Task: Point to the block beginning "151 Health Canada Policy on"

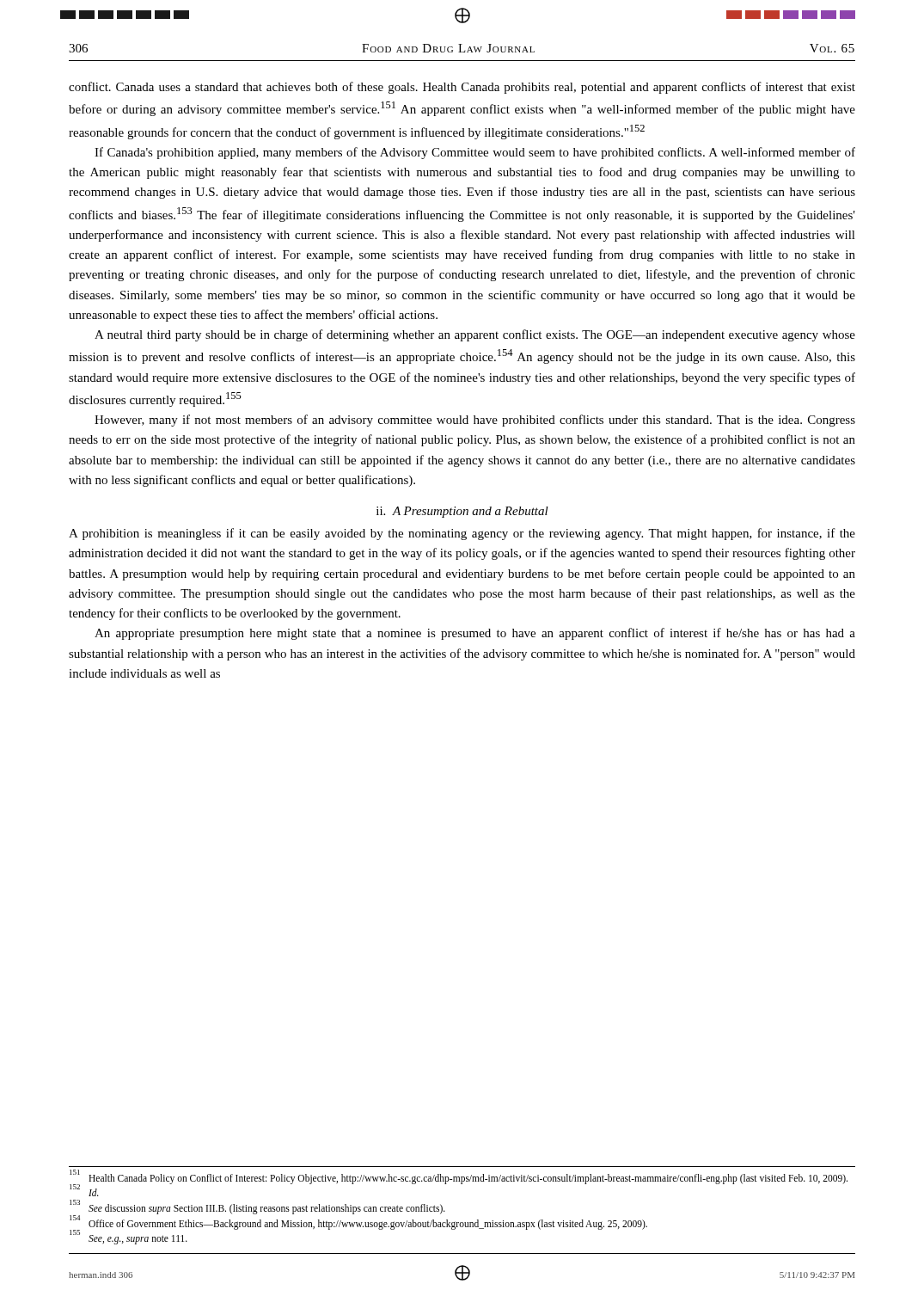Action: coord(459,1177)
